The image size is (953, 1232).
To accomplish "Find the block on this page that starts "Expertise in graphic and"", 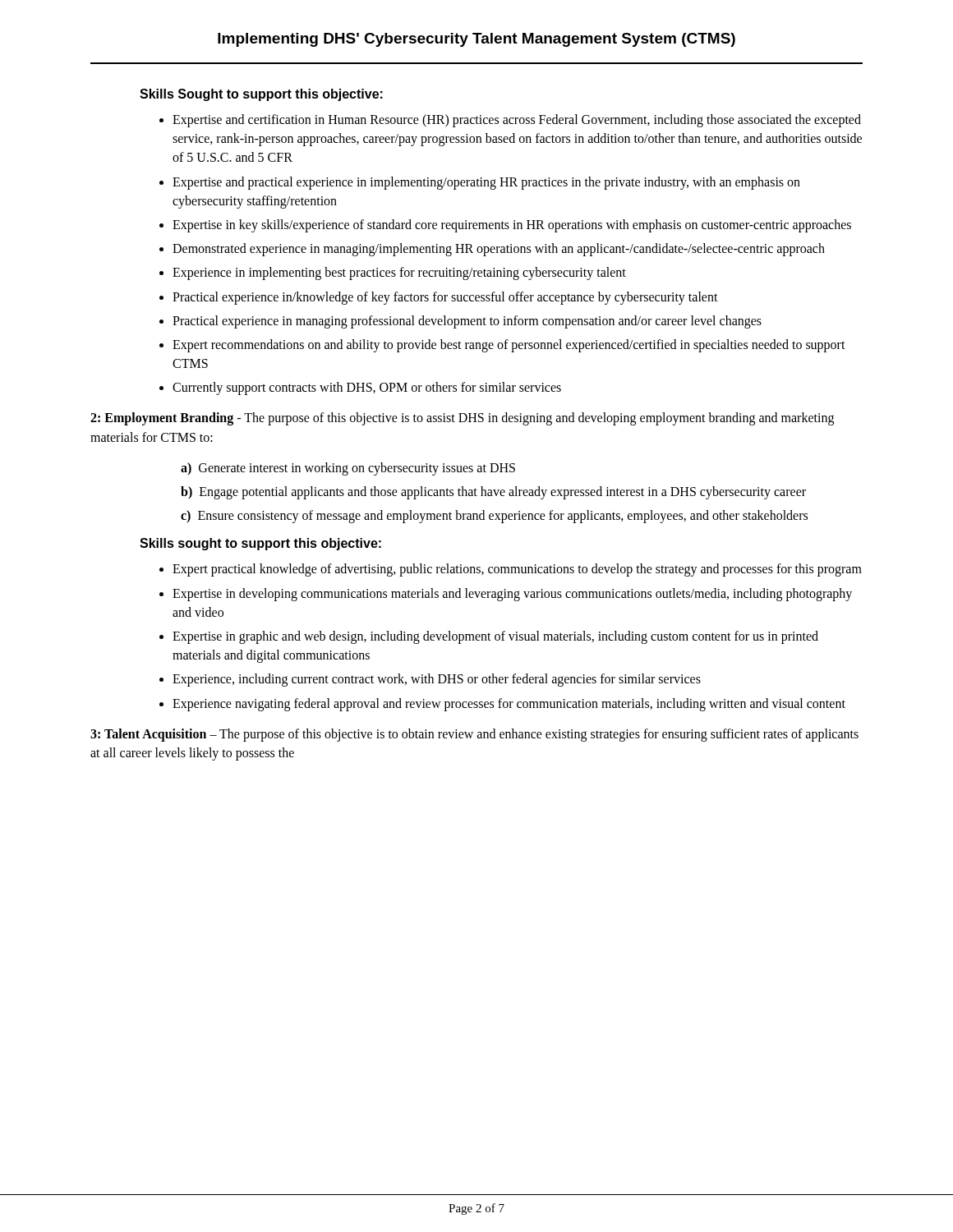I will point(495,646).
